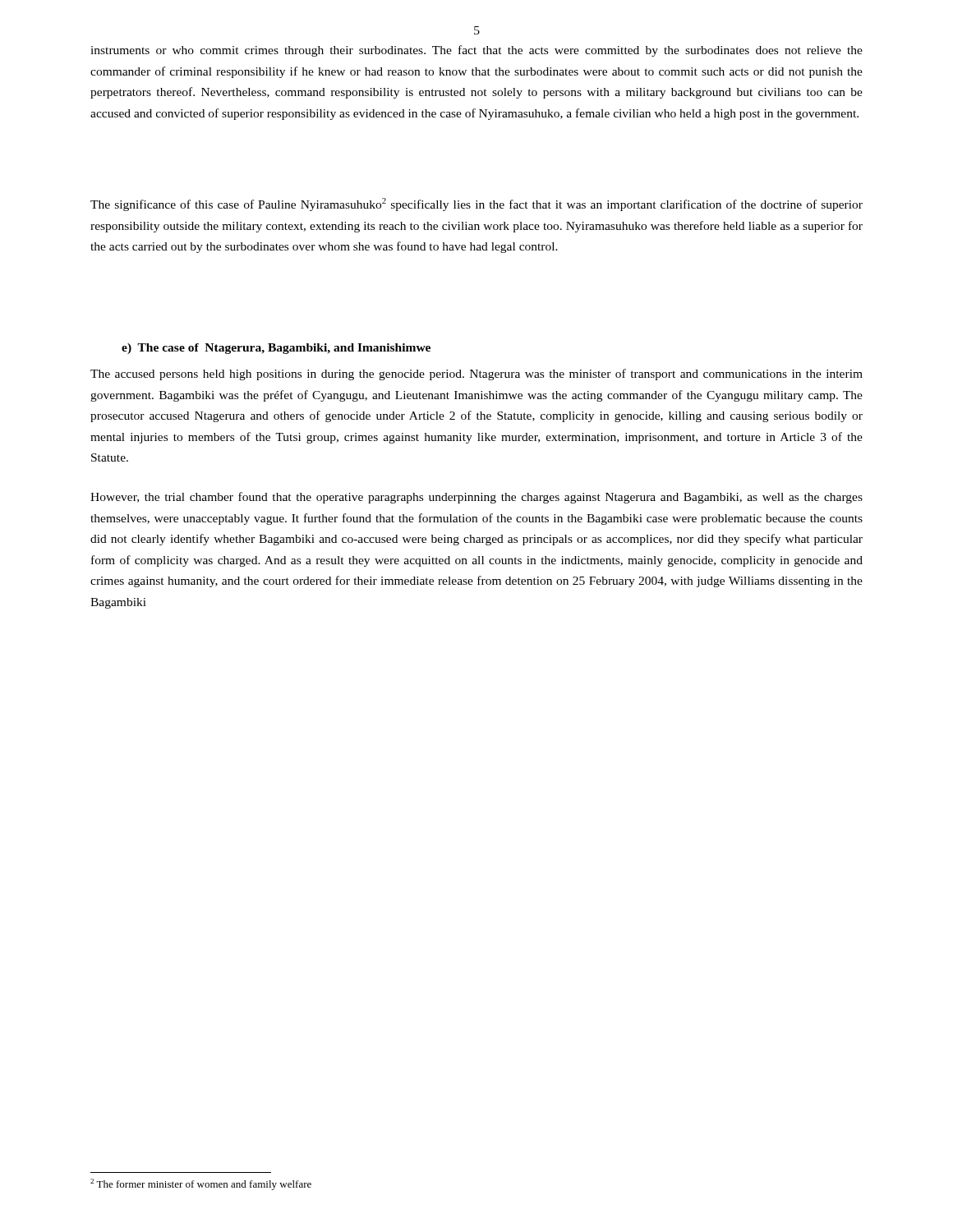Locate the text block with the text "instruments or who commit crimes"
The height and width of the screenshot is (1232, 953).
coord(476,81)
